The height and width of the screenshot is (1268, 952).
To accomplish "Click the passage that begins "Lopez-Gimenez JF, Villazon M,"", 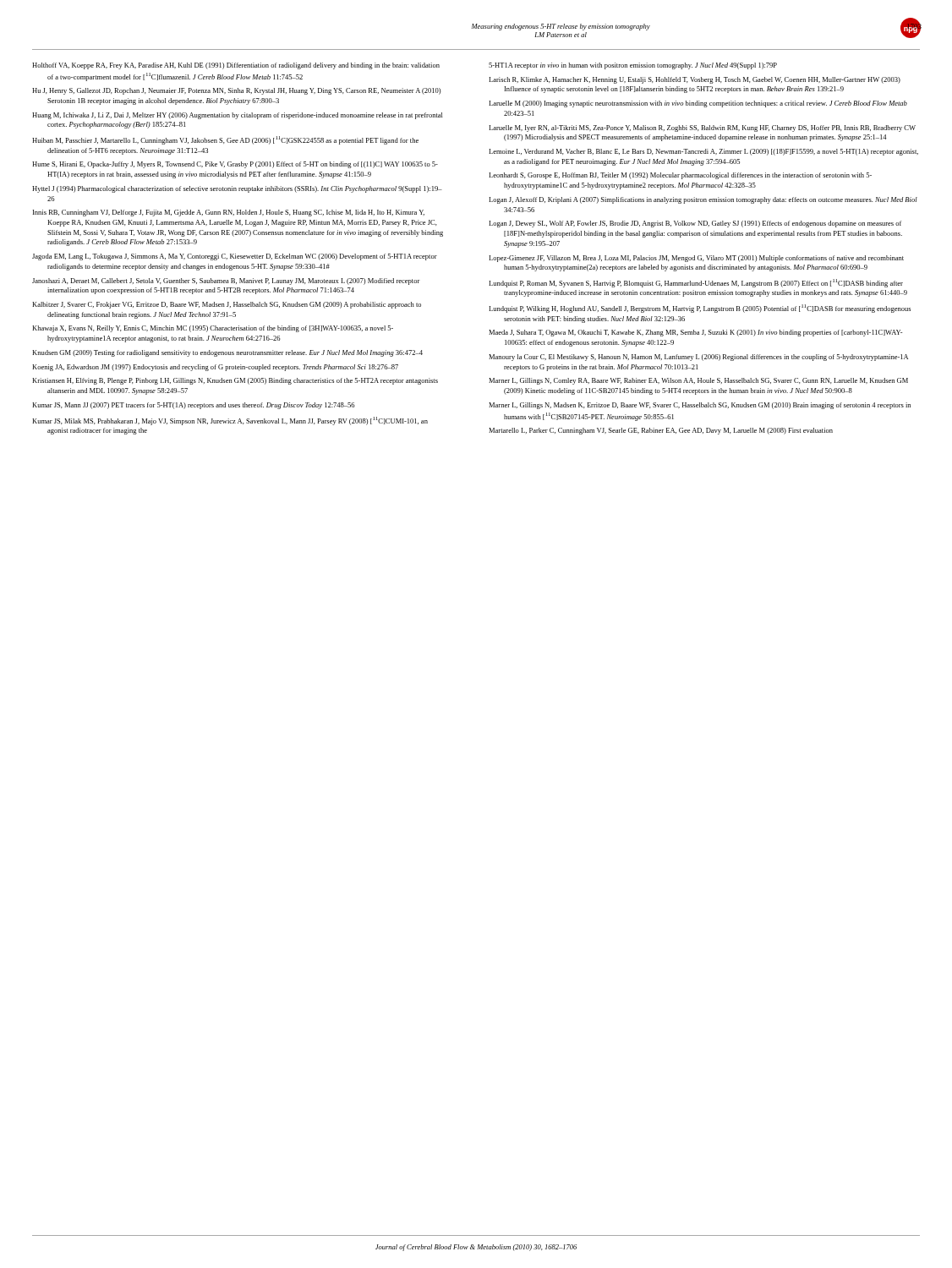I will point(696,262).
